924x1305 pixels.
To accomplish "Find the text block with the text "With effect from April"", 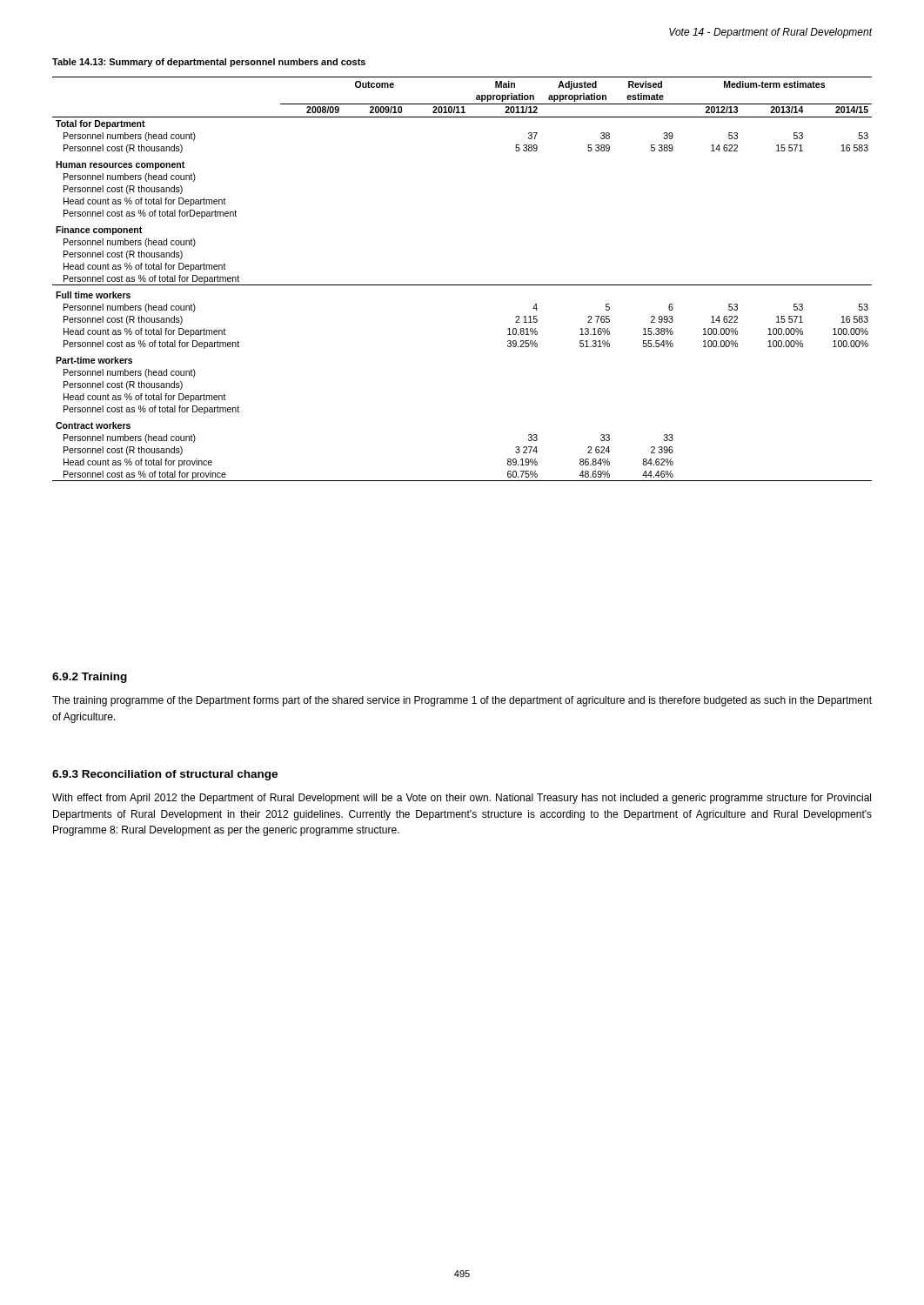I will click(x=462, y=814).
